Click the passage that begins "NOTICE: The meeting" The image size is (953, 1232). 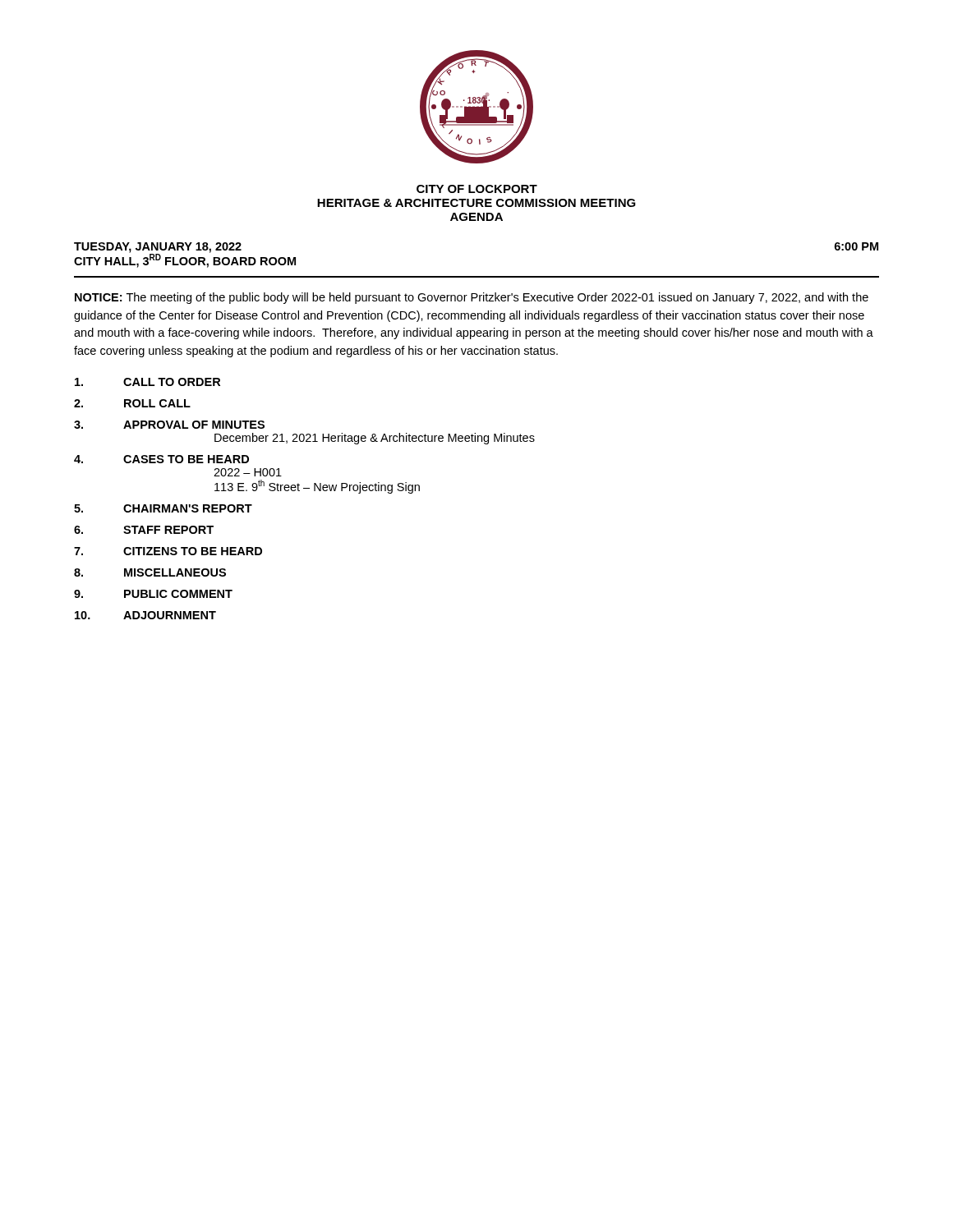473,324
